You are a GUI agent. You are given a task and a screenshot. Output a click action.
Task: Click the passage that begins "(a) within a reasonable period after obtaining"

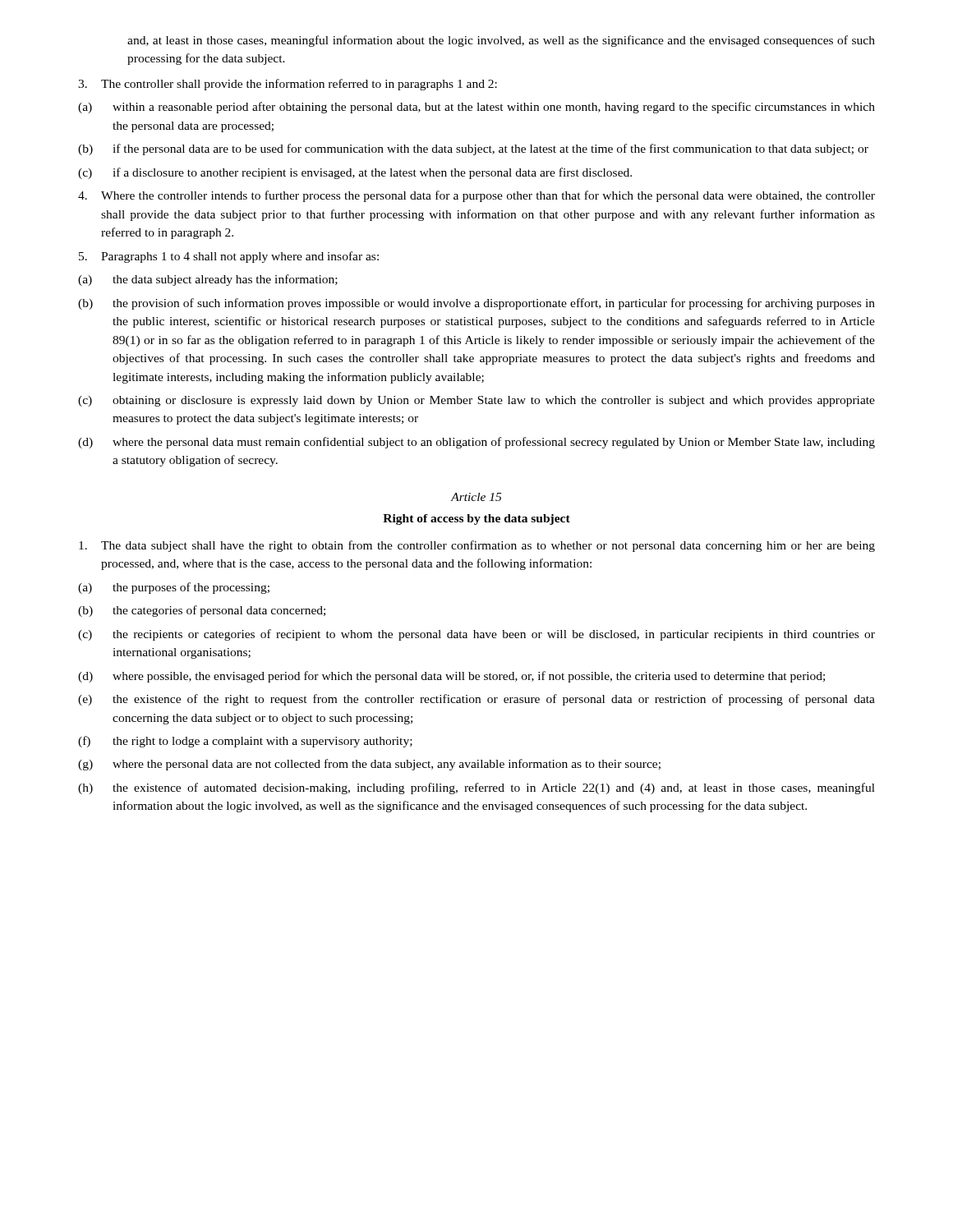(x=476, y=117)
